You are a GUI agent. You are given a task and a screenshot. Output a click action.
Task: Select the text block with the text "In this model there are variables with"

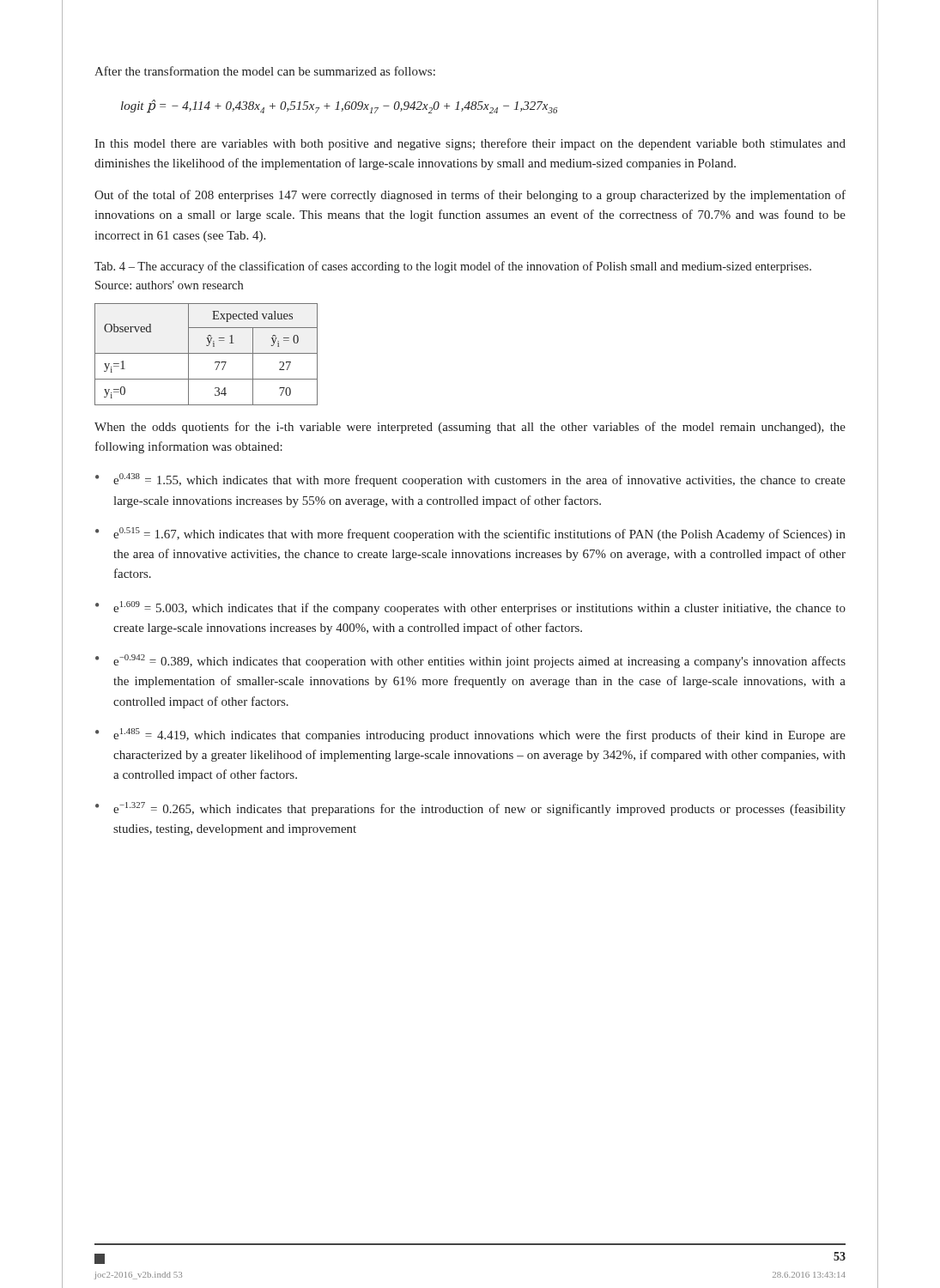[x=470, y=154]
